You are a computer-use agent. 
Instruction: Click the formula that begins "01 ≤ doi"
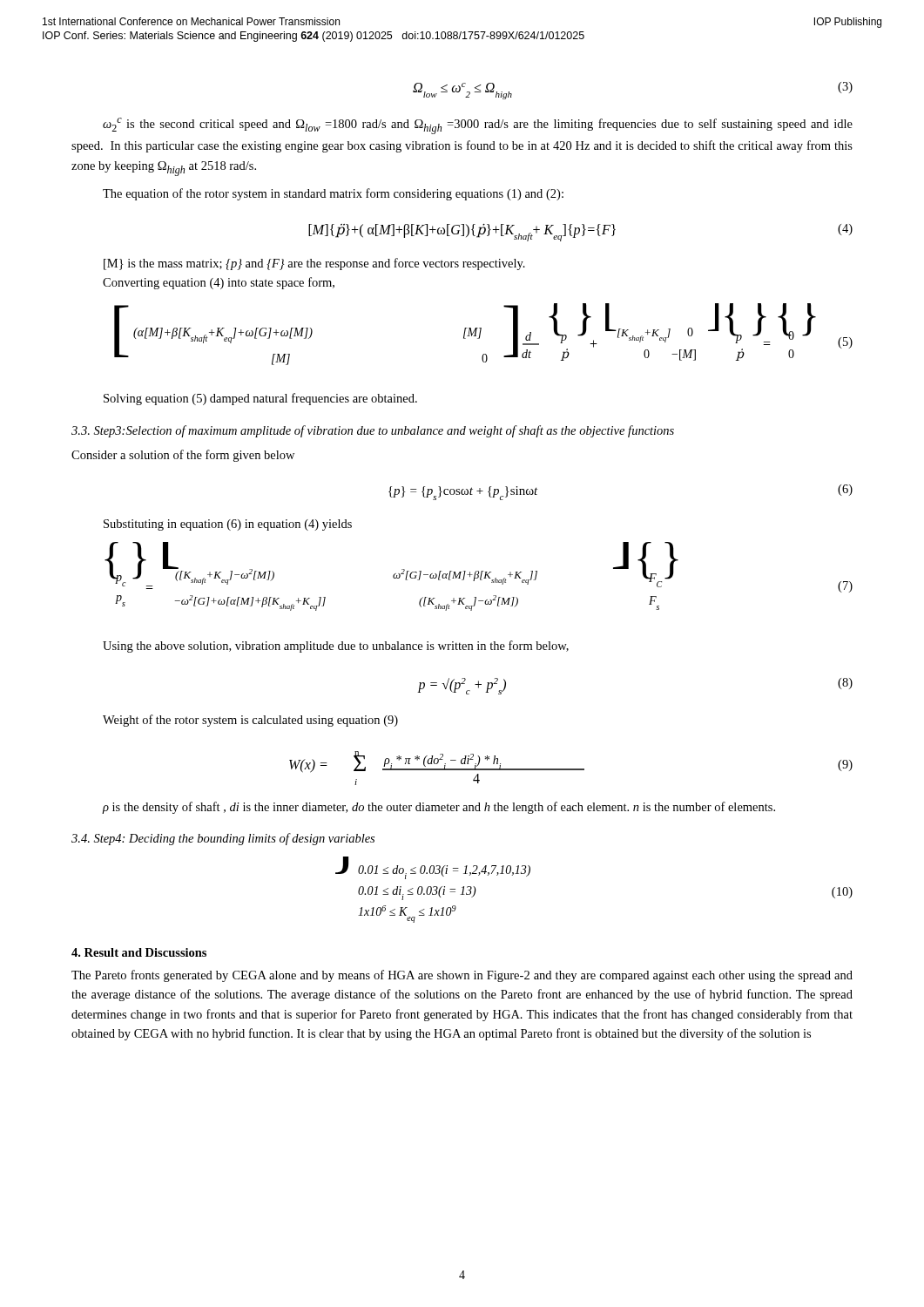(x=433, y=868)
